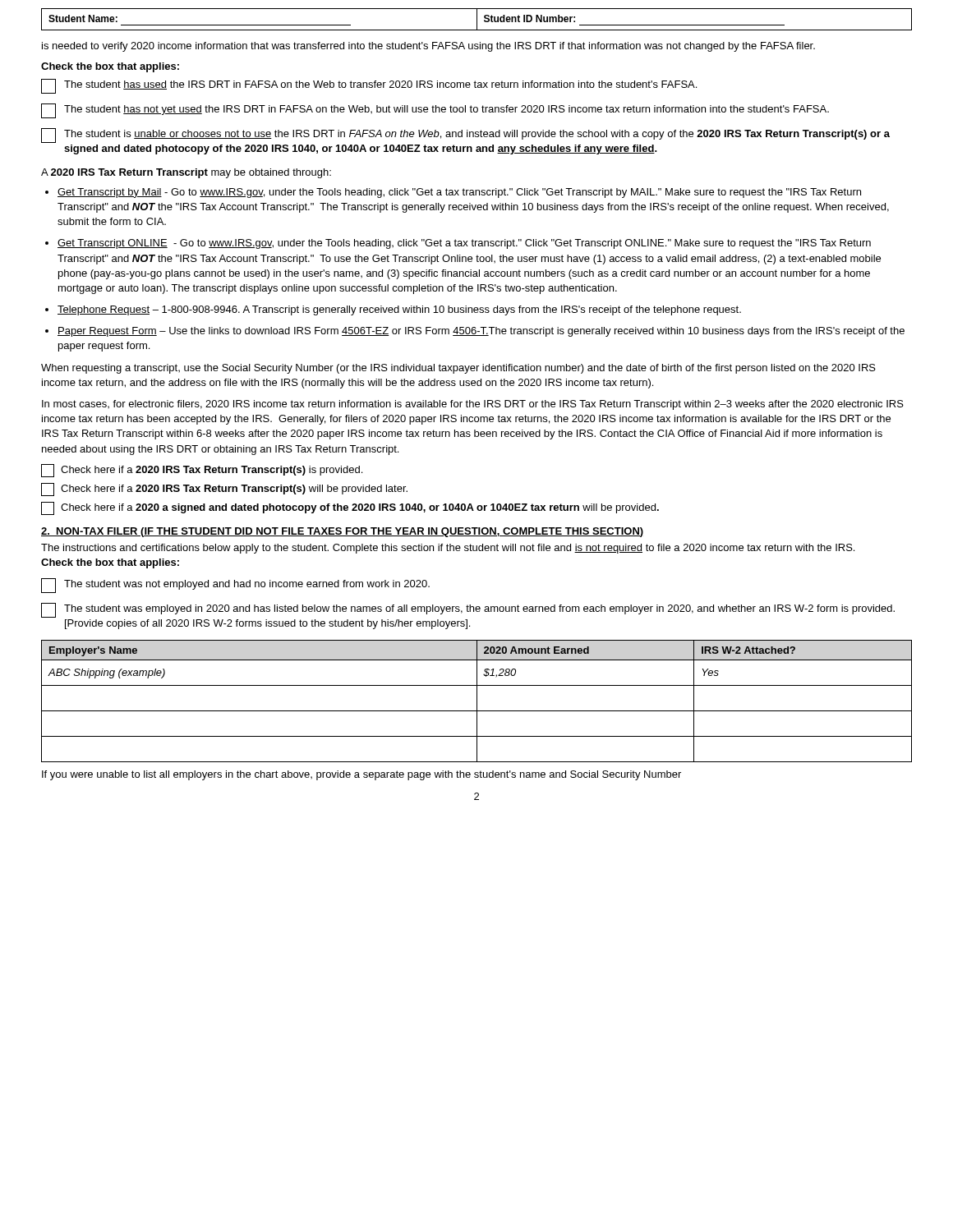The height and width of the screenshot is (1232, 953).
Task: Locate the block of text that opens with "The student was employed in"
Action: click(x=476, y=616)
